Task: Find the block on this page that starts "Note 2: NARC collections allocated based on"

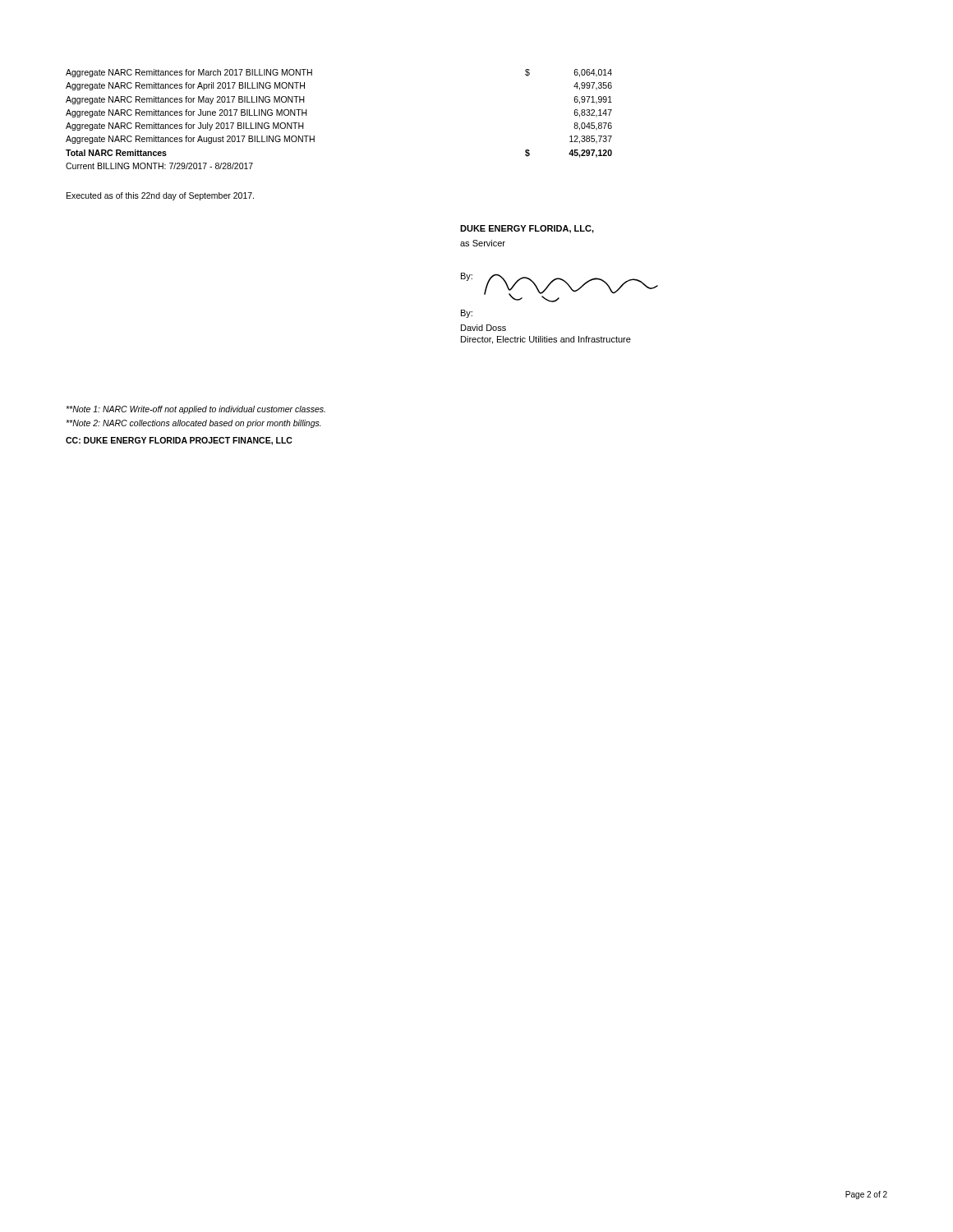Action: (x=194, y=423)
